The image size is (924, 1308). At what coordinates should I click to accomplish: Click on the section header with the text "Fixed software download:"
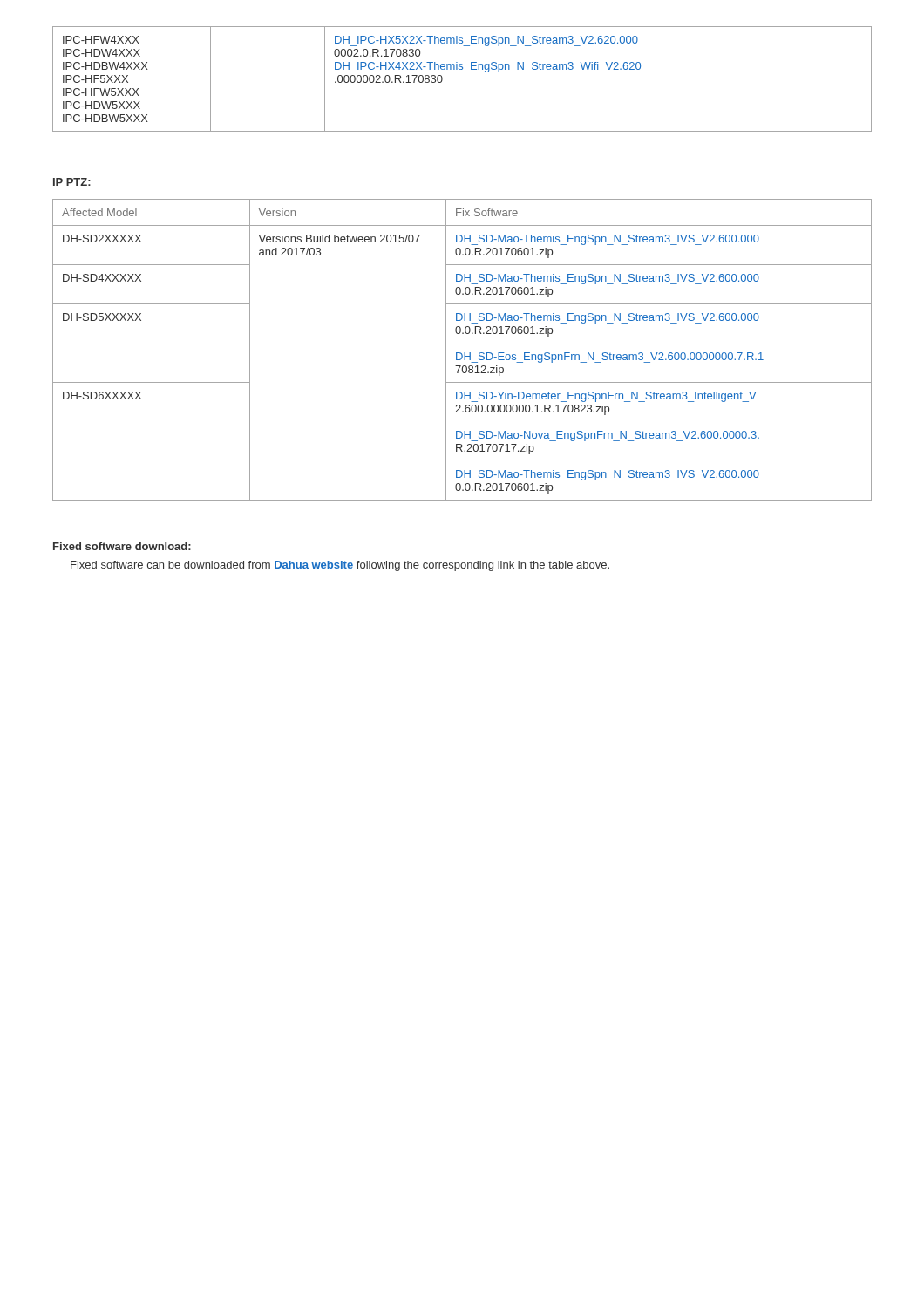click(122, 546)
